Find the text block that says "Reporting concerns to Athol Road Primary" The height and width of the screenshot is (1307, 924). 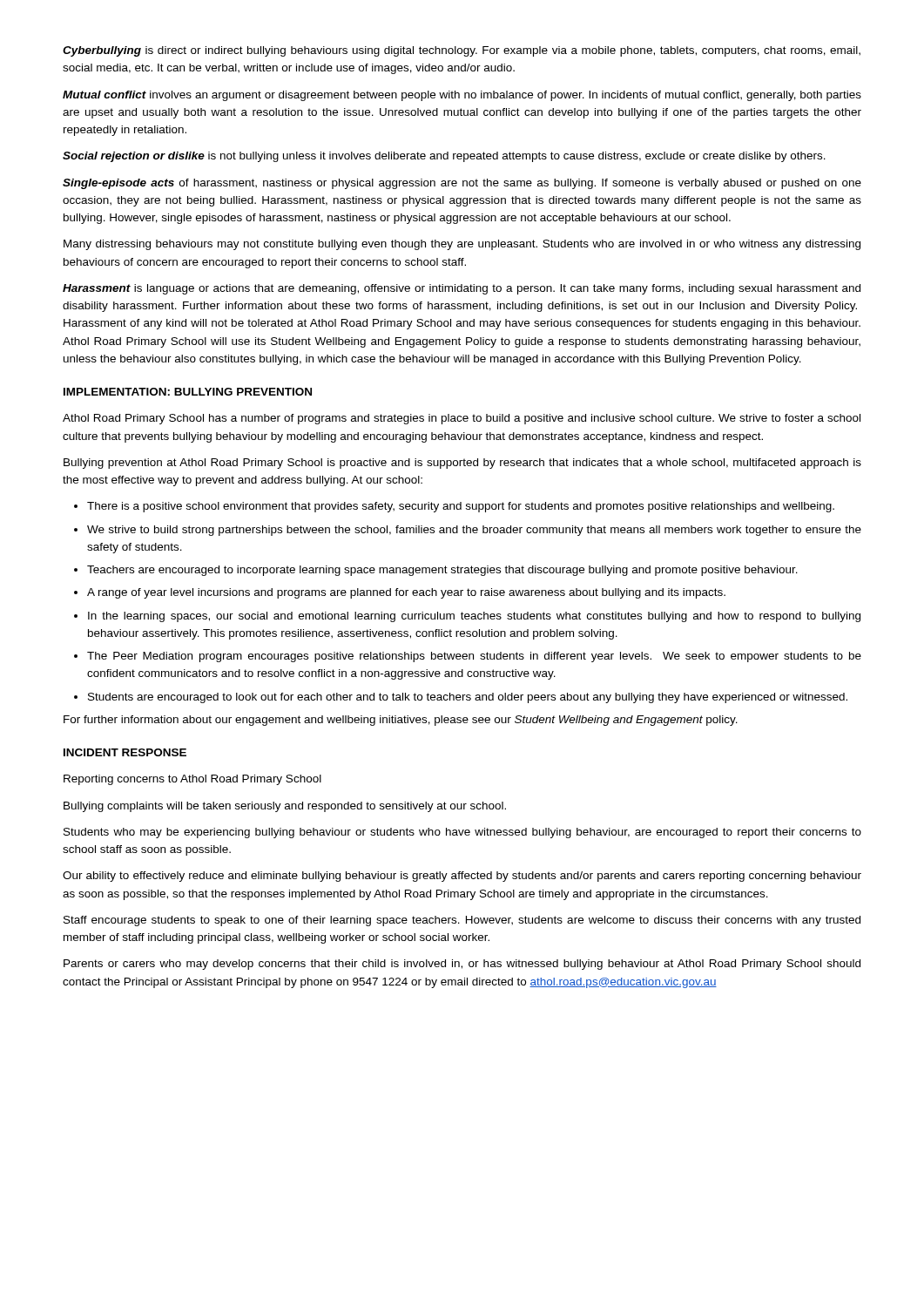(x=192, y=780)
